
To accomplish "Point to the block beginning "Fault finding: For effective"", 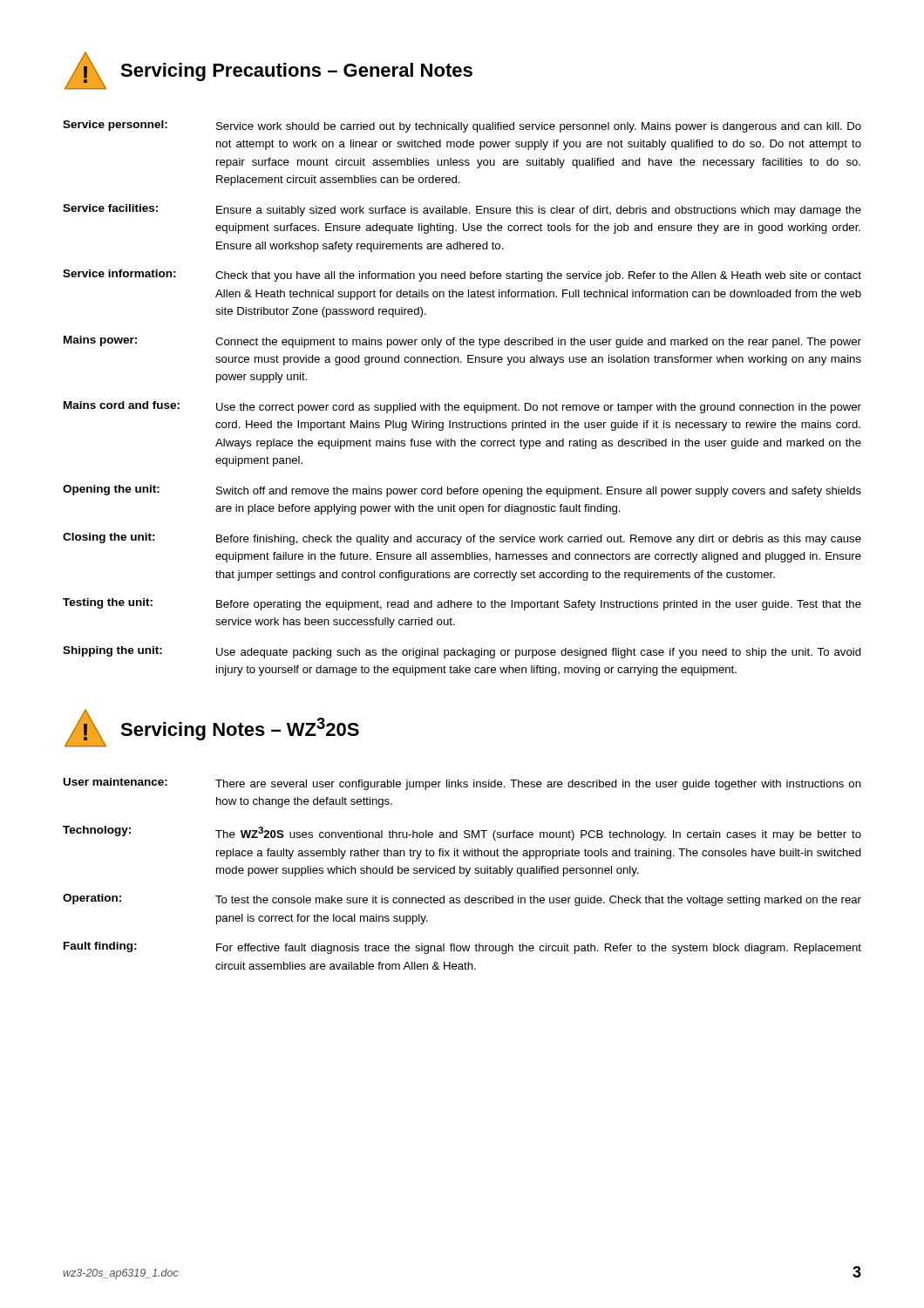I will [462, 957].
